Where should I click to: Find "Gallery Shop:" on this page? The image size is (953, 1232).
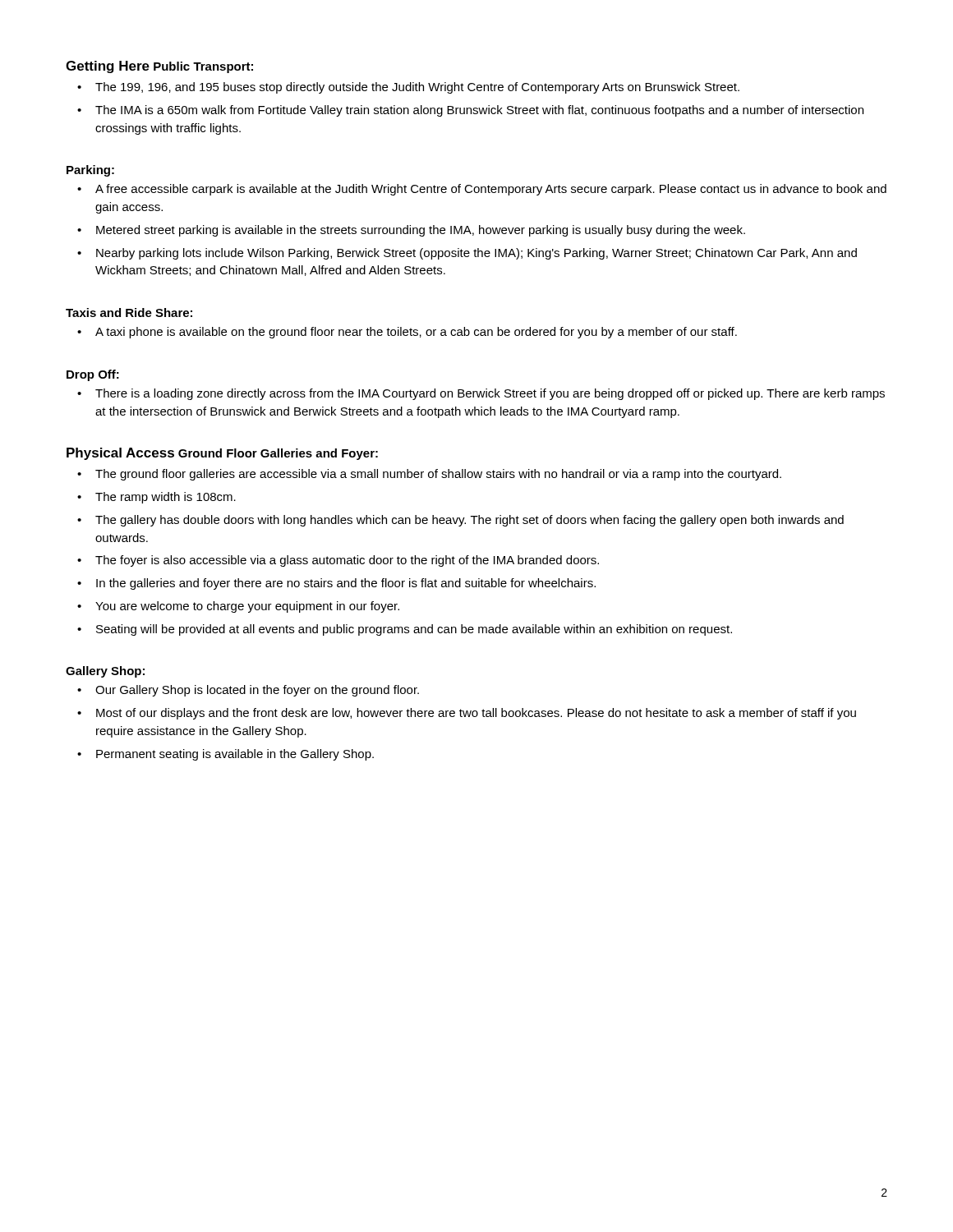click(x=106, y=671)
